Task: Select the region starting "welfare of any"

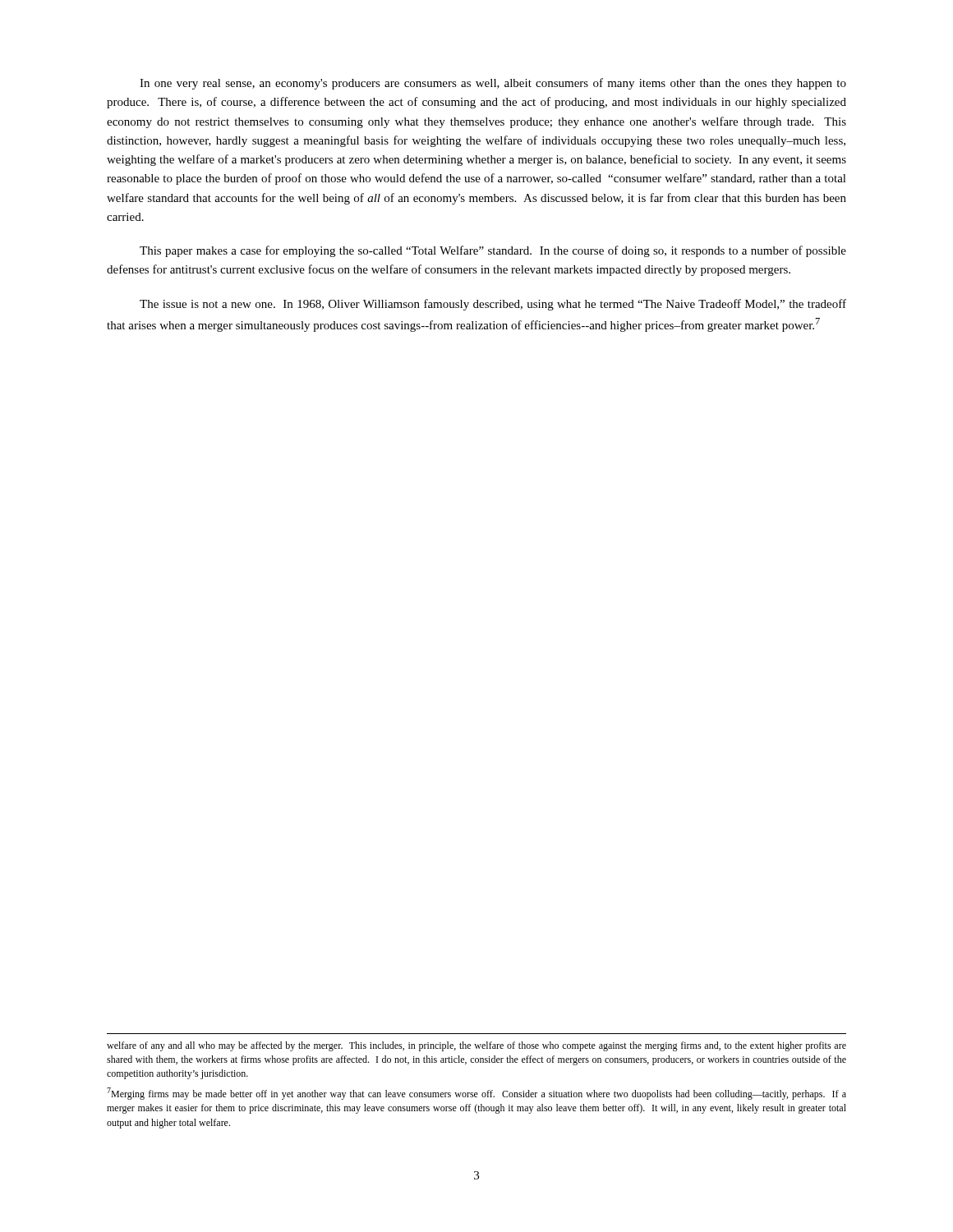Action: (x=476, y=1060)
